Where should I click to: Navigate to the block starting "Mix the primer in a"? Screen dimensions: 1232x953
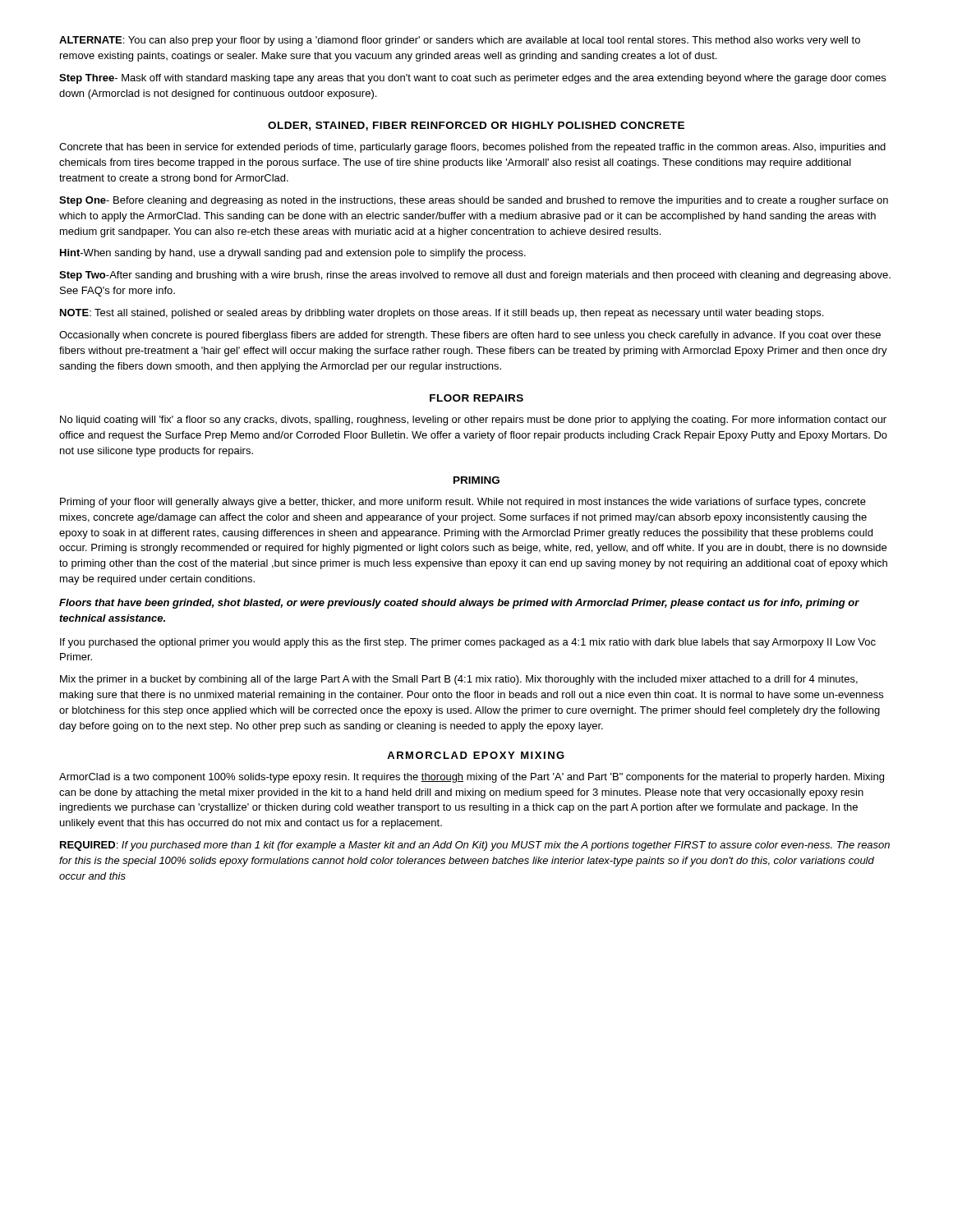click(476, 703)
